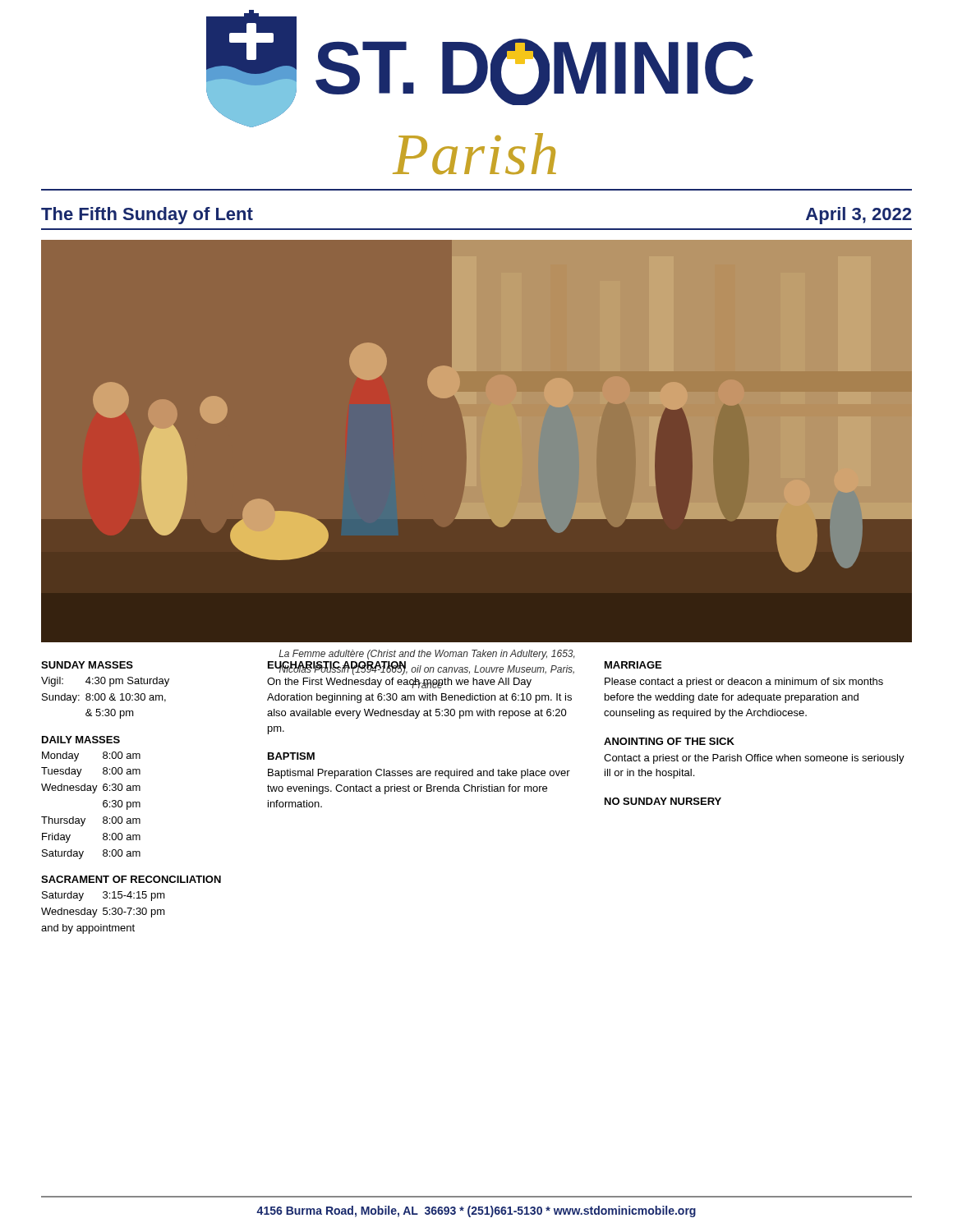Find the text starting "April 3, 2022"
Viewport: 953px width, 1232px height.
point(859,214)
